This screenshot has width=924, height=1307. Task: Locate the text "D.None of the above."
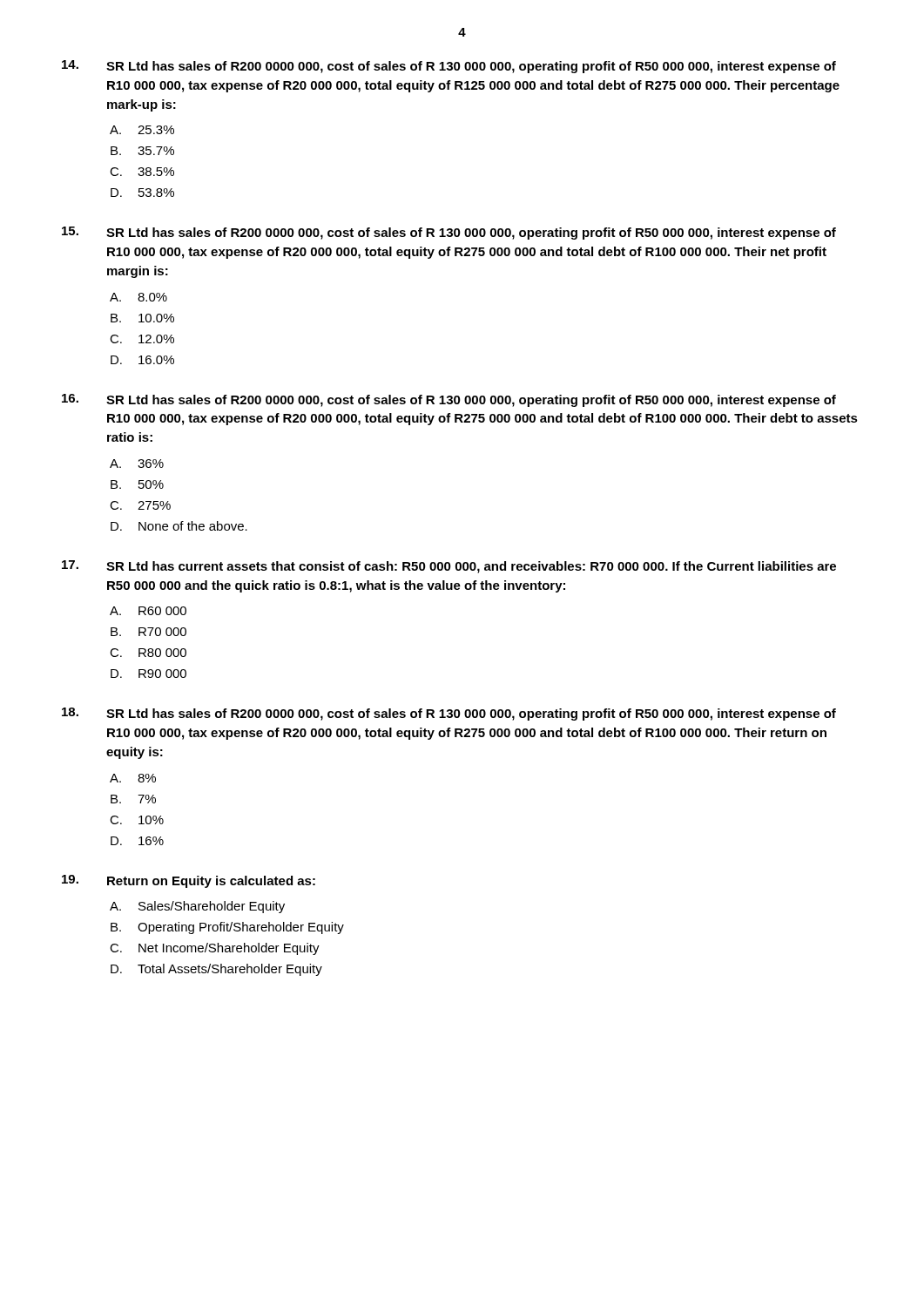(x=179, y=526)
